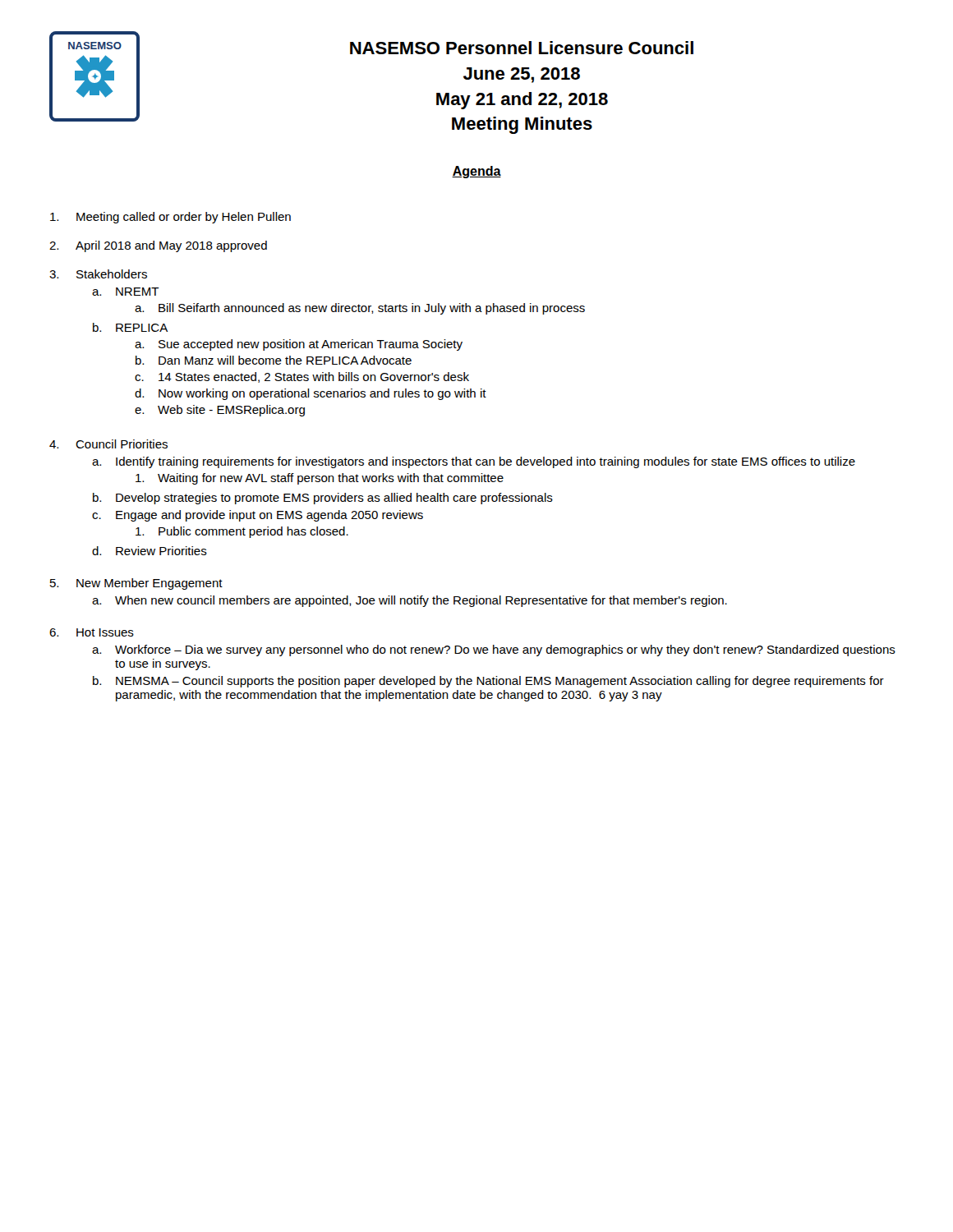The height and width of the screenshot is (1232, 953).
Task: Locate the text starting "NASEMSO Personnel Licensure Council June 25, 2018 May"
Action: (522, 87)
